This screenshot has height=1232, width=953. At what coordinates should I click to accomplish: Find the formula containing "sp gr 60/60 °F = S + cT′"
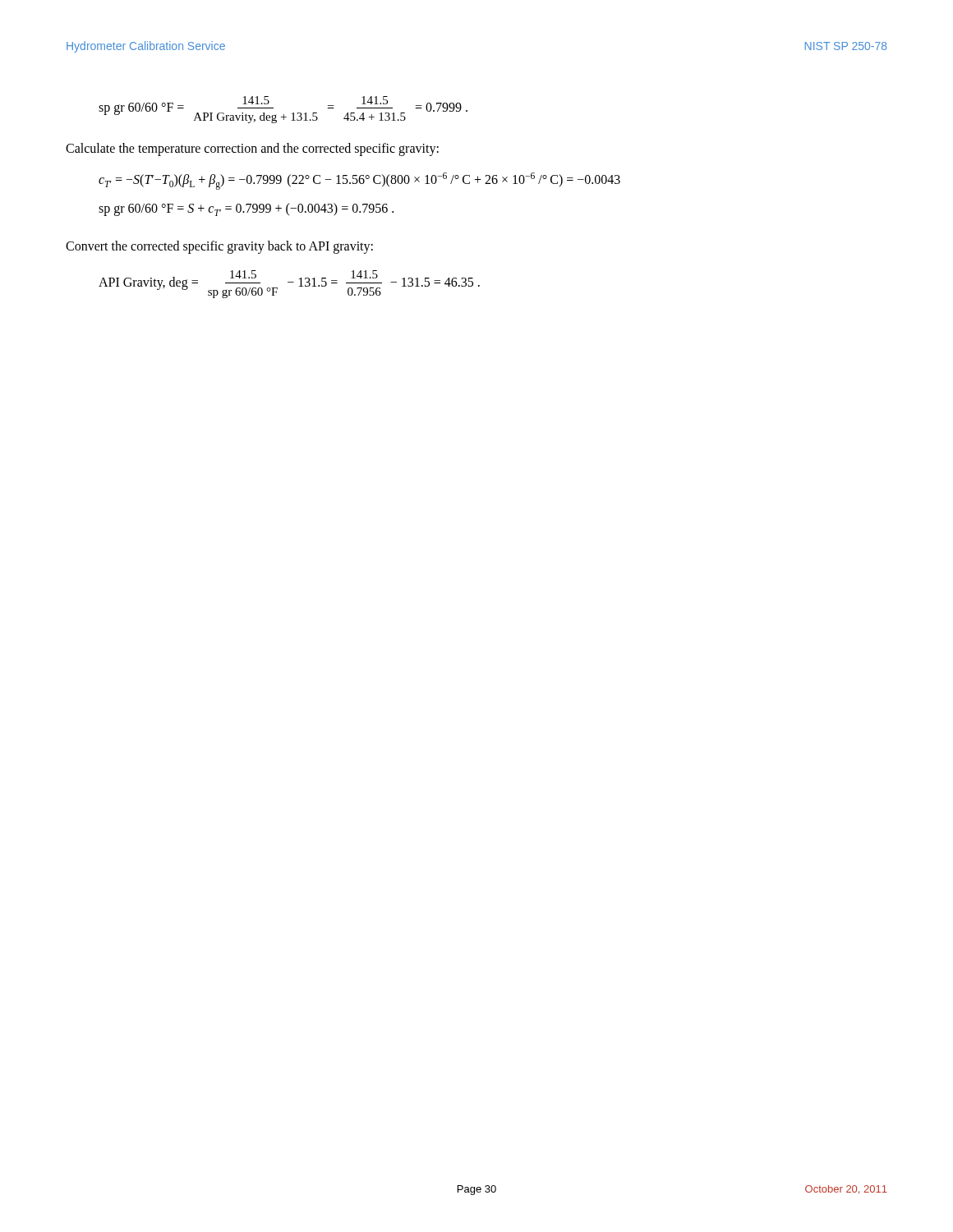[x=246, y=210]
